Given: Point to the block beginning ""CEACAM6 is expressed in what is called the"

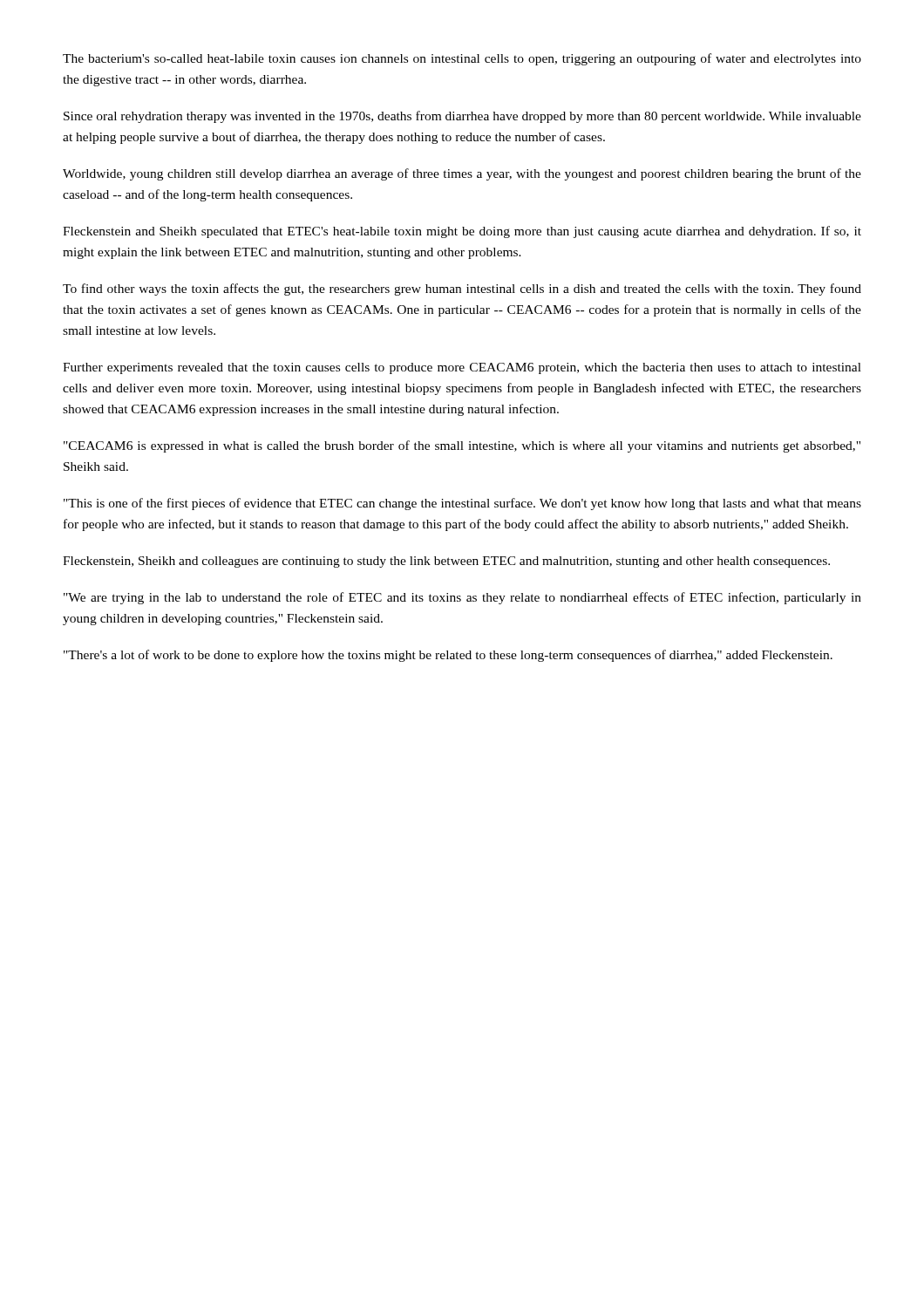Looking at the screenshot, I should [462, 456].
